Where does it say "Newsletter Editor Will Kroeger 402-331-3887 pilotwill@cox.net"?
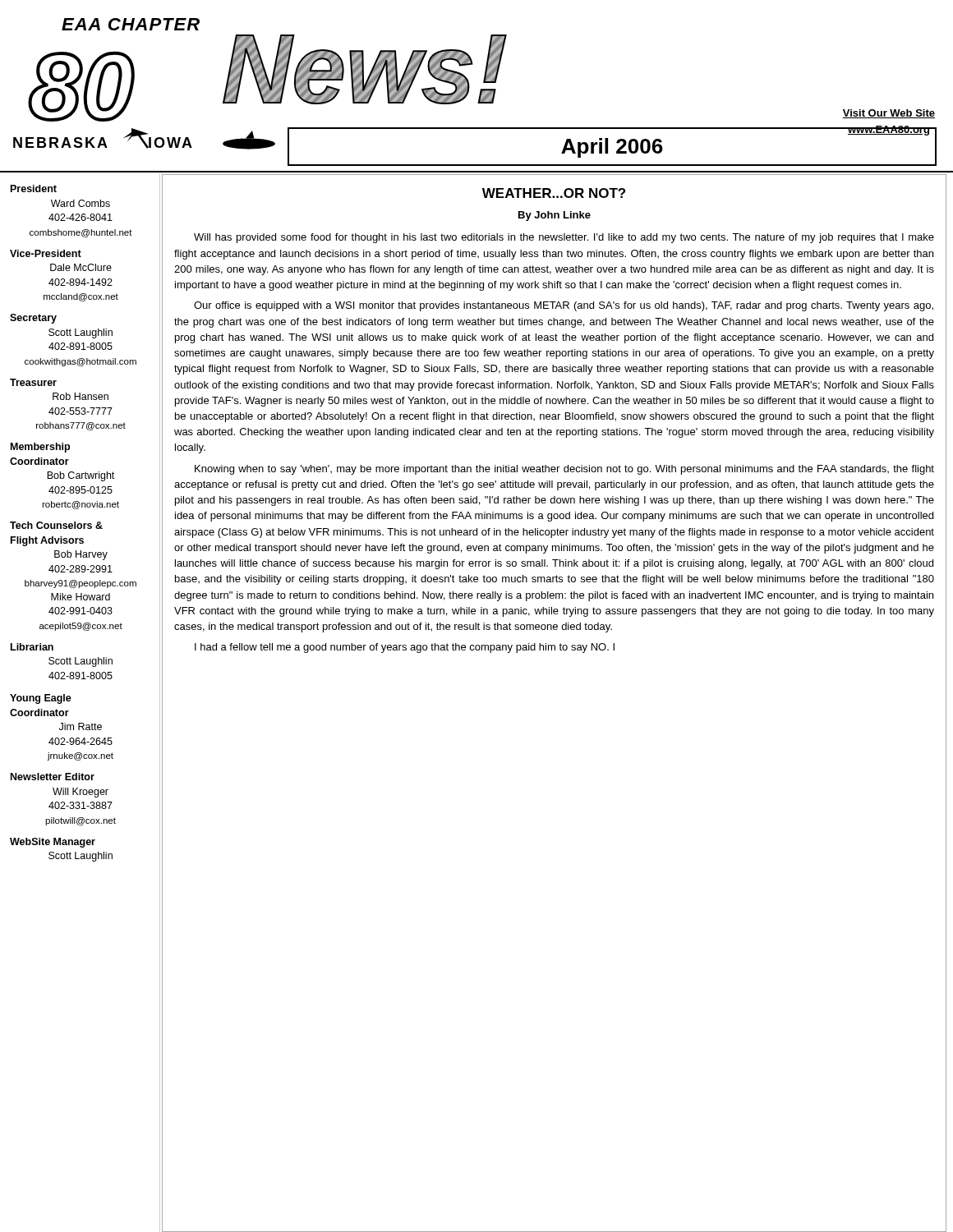The height and width of the screenshot is (1232, 953). click(80, 799)
